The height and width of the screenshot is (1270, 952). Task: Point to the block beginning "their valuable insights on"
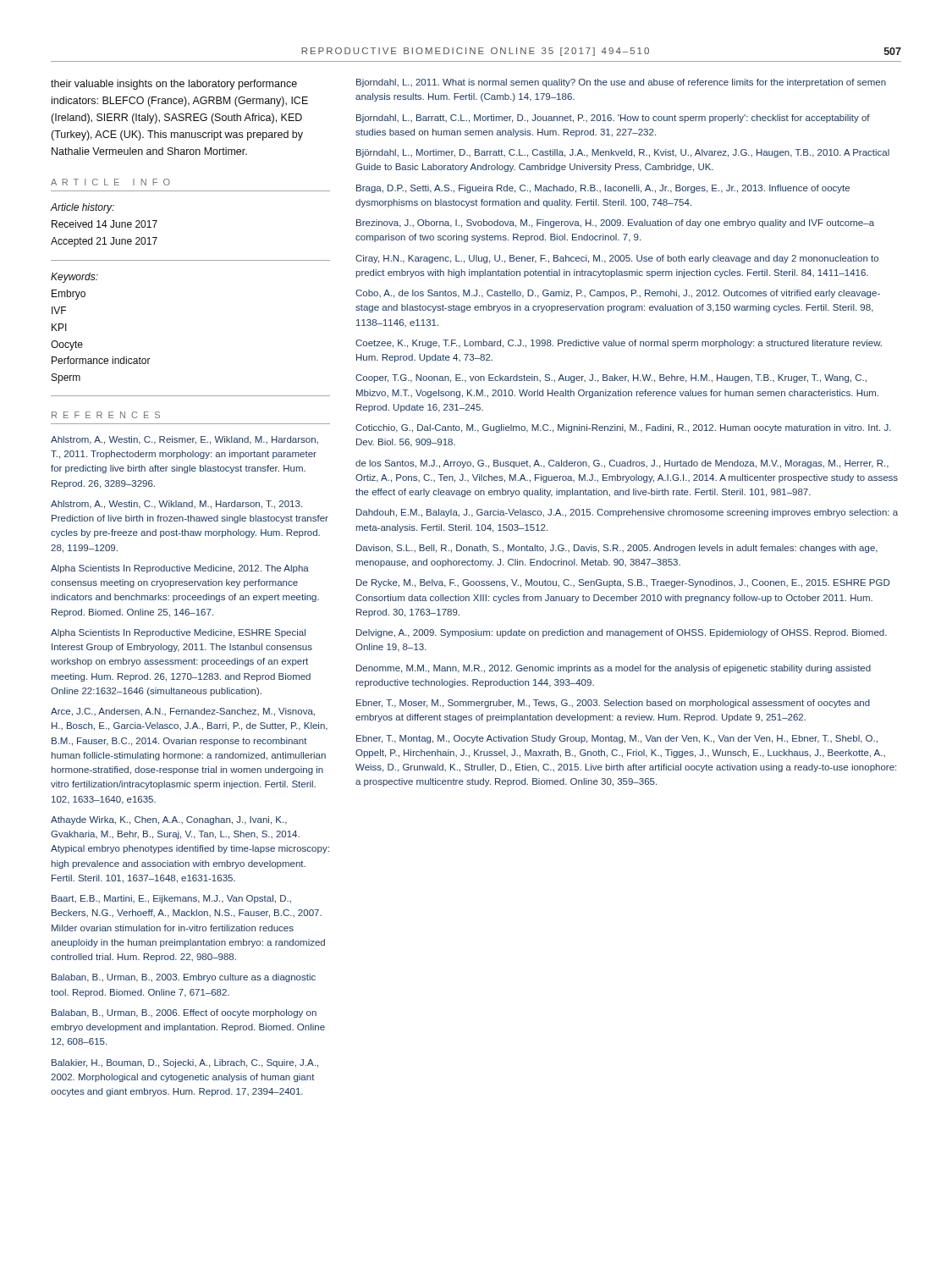[179, 118]
